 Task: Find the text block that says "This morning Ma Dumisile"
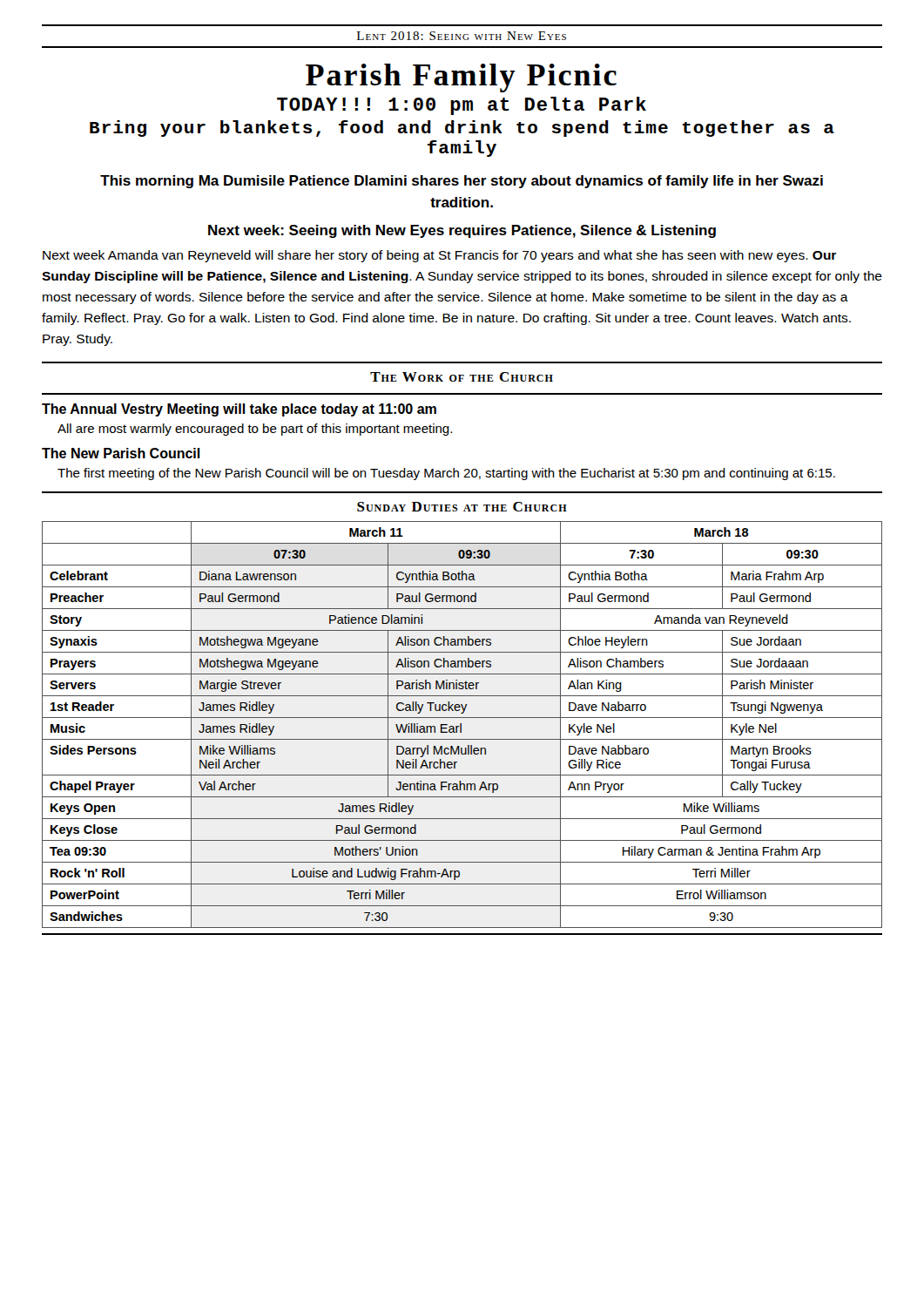[x=462, y=192]
